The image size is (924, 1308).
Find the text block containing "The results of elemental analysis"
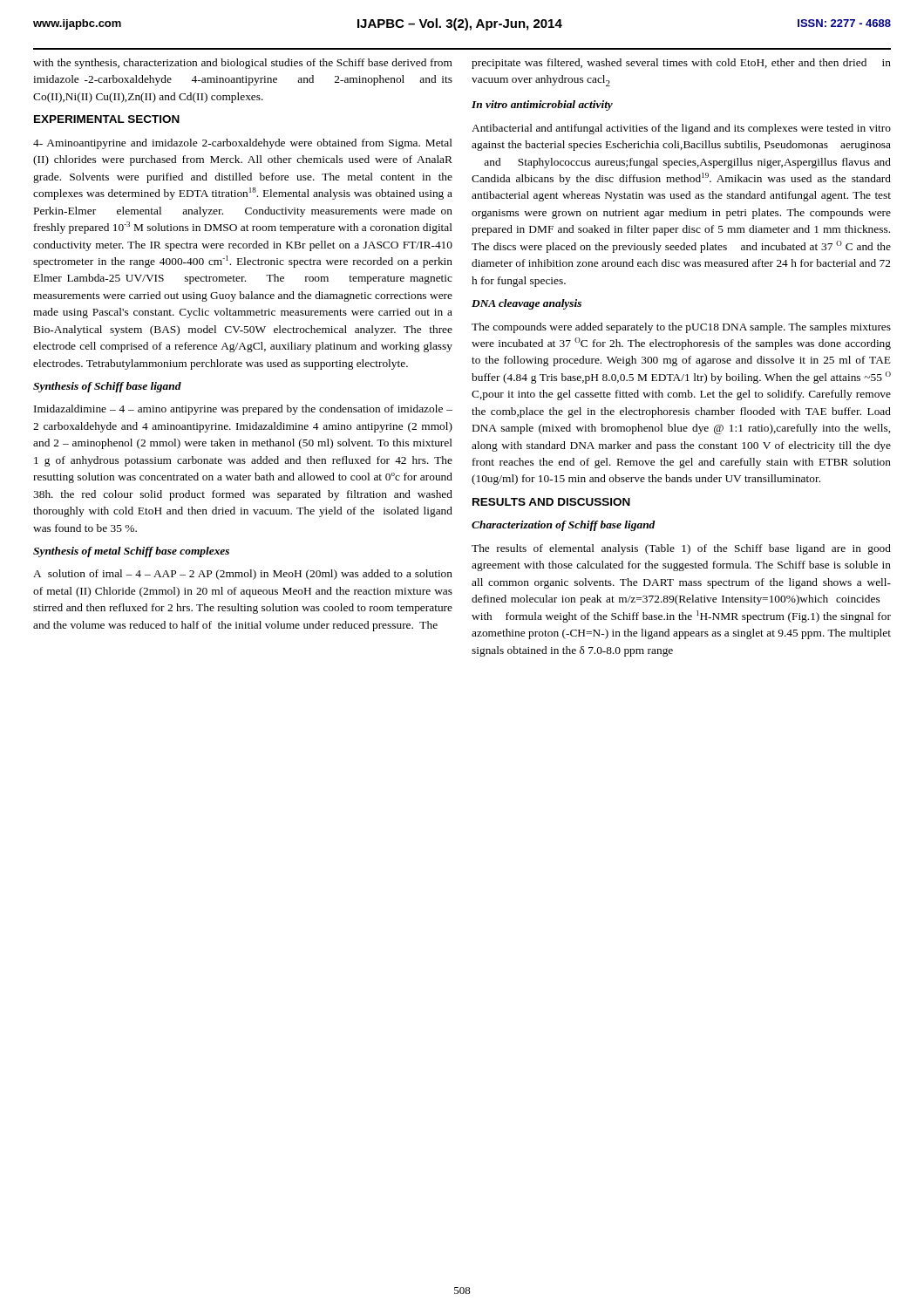(681, 599)
